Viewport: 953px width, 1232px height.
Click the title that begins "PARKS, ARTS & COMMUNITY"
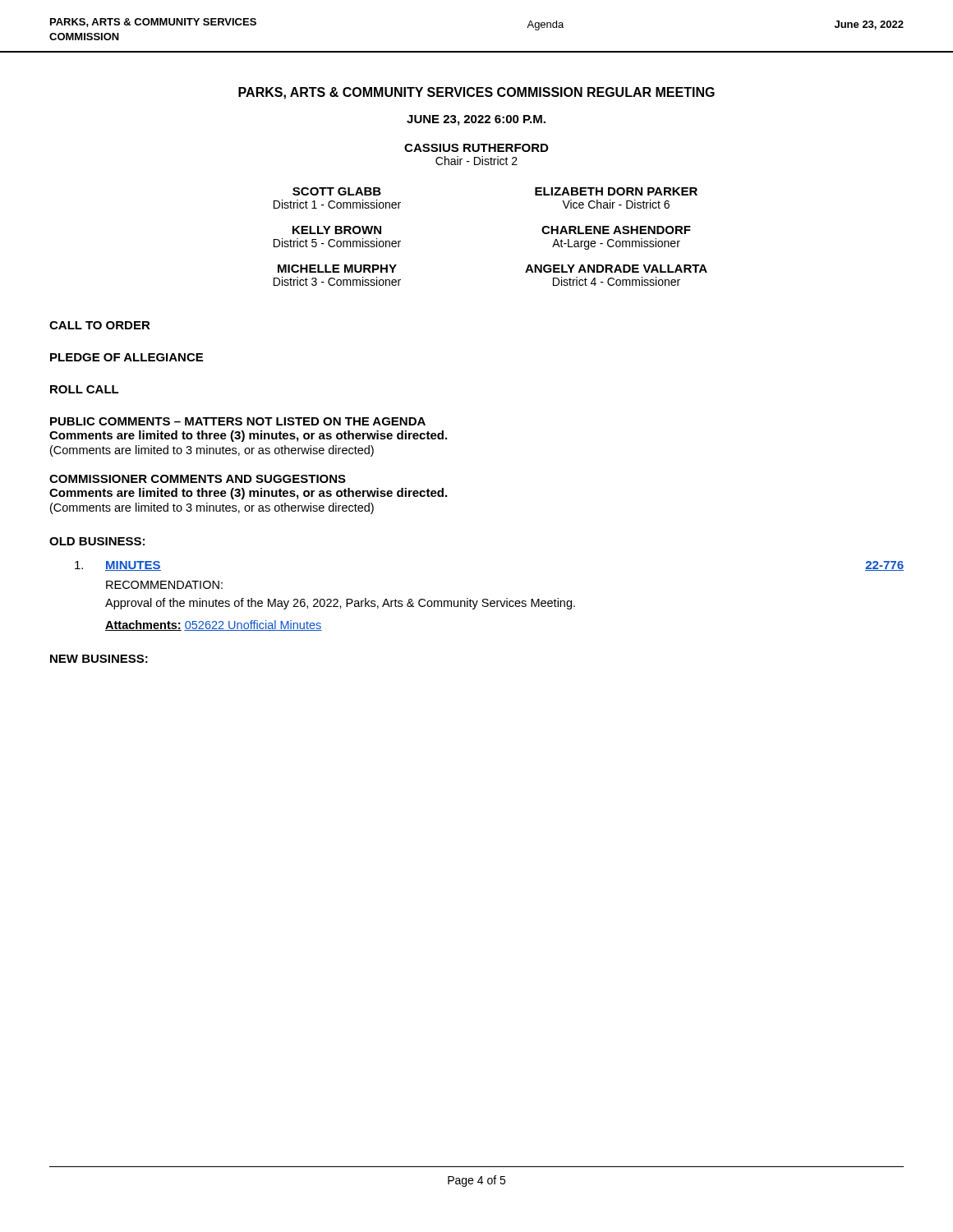click(x=476, y=93)
